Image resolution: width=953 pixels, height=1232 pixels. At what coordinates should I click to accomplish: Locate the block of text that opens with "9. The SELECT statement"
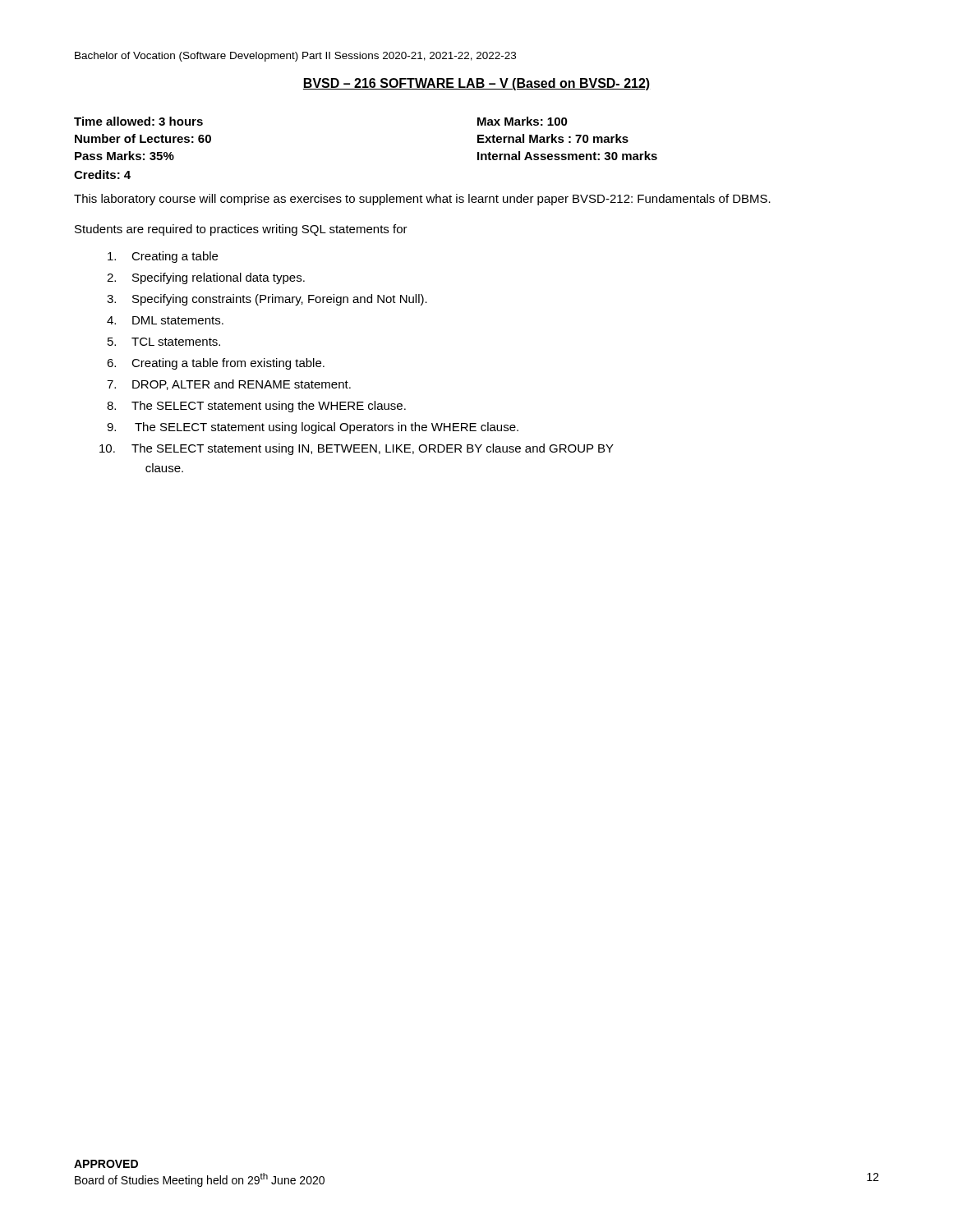click(x=313, y=427)
